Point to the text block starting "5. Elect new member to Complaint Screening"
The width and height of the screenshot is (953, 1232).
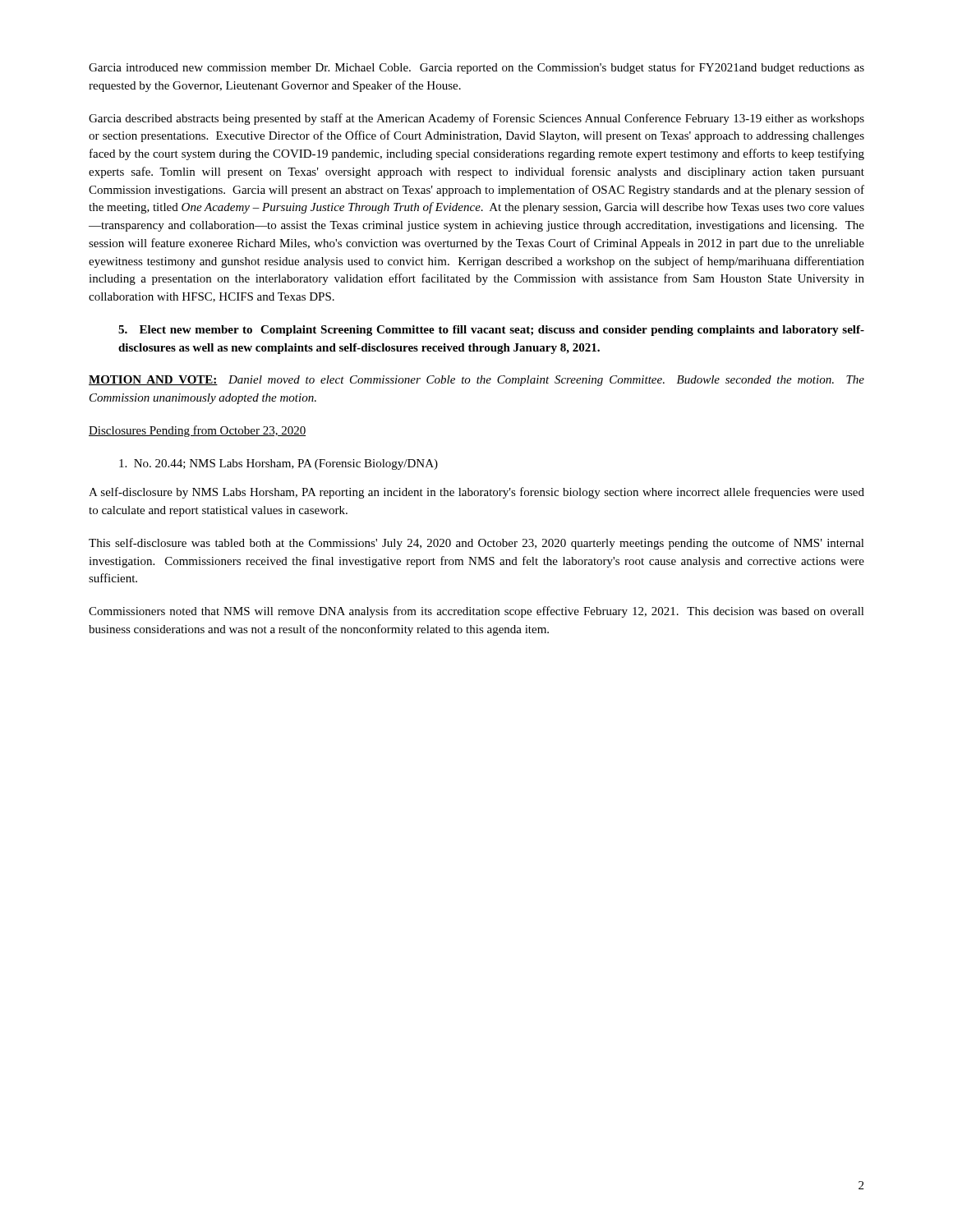pos(491,339)
